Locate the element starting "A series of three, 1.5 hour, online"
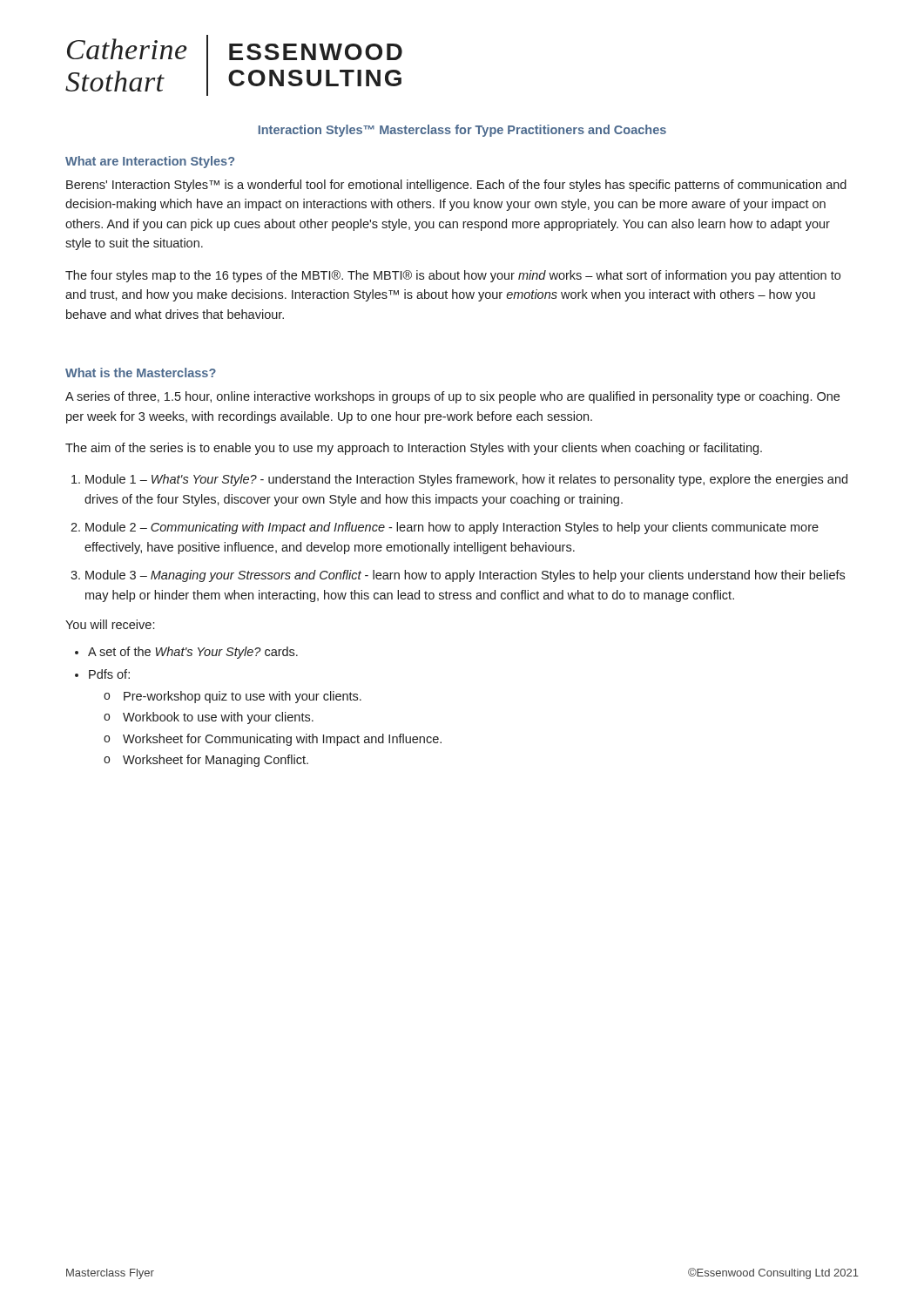Viewport: 924px width, 1307px height. point(453,406)
